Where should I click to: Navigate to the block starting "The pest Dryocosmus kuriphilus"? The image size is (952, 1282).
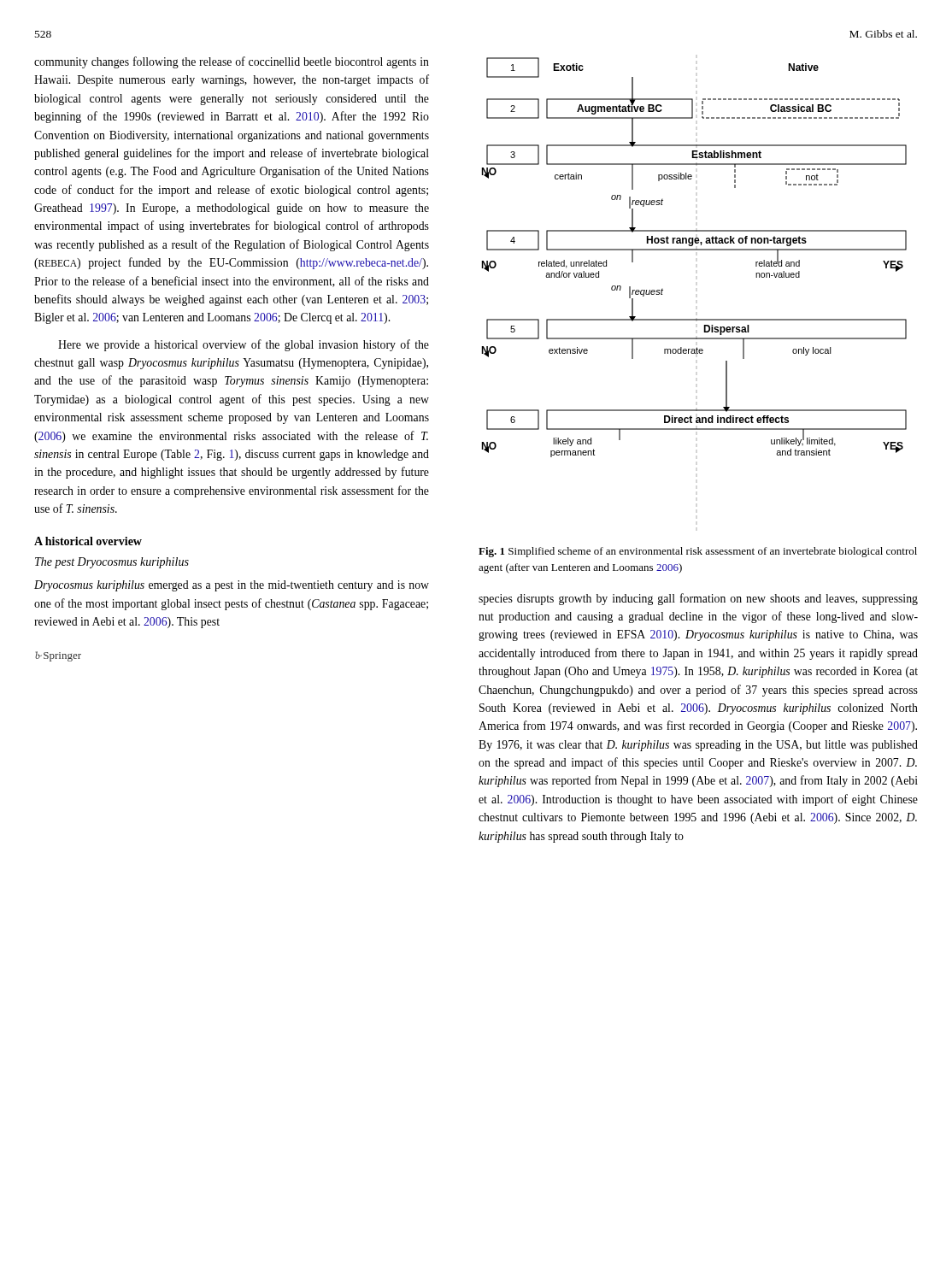pyautogui.click(x=111, y=562)
